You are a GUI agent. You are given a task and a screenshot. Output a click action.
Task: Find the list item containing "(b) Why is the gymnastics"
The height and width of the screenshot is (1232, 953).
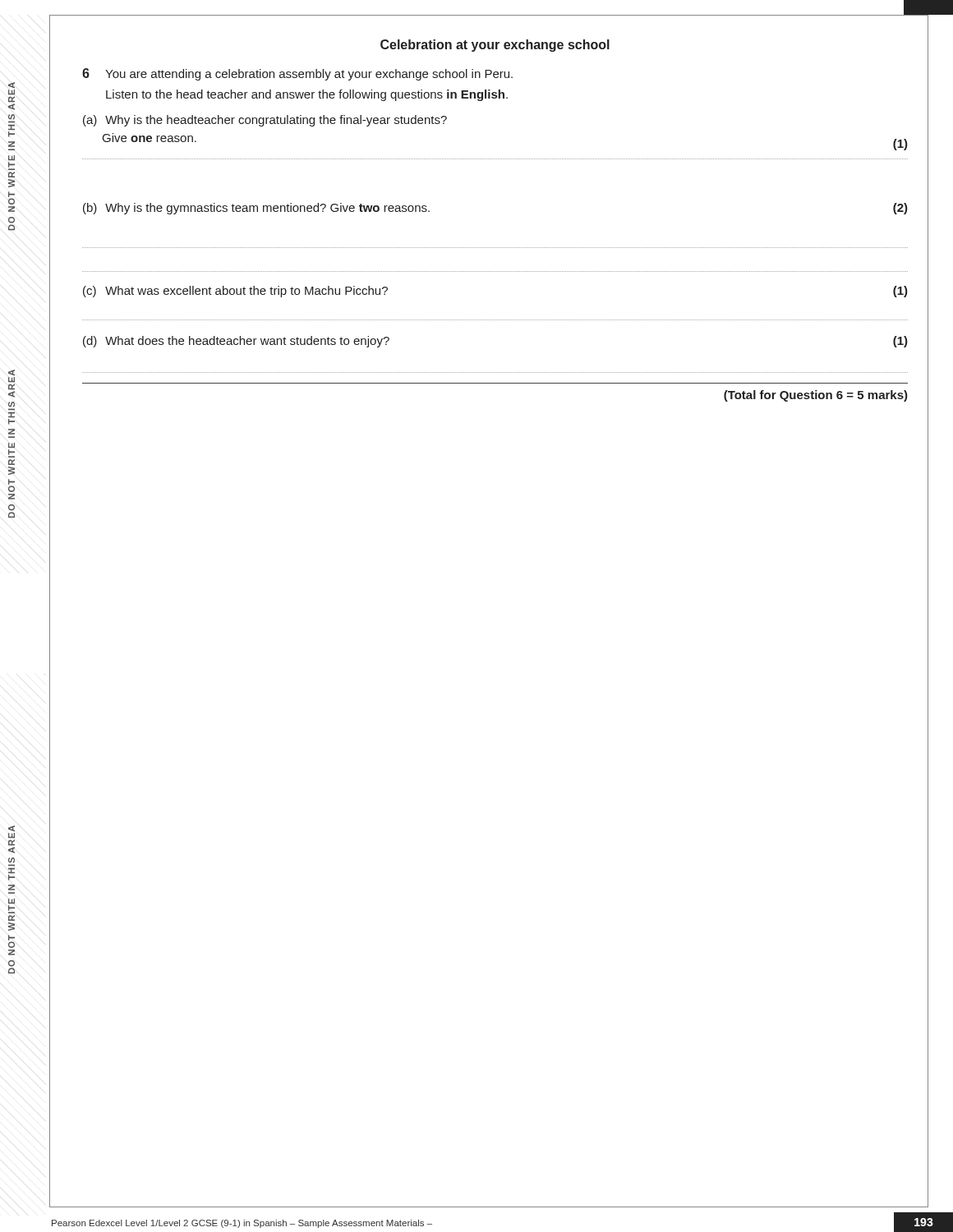[x=267, y=208]
